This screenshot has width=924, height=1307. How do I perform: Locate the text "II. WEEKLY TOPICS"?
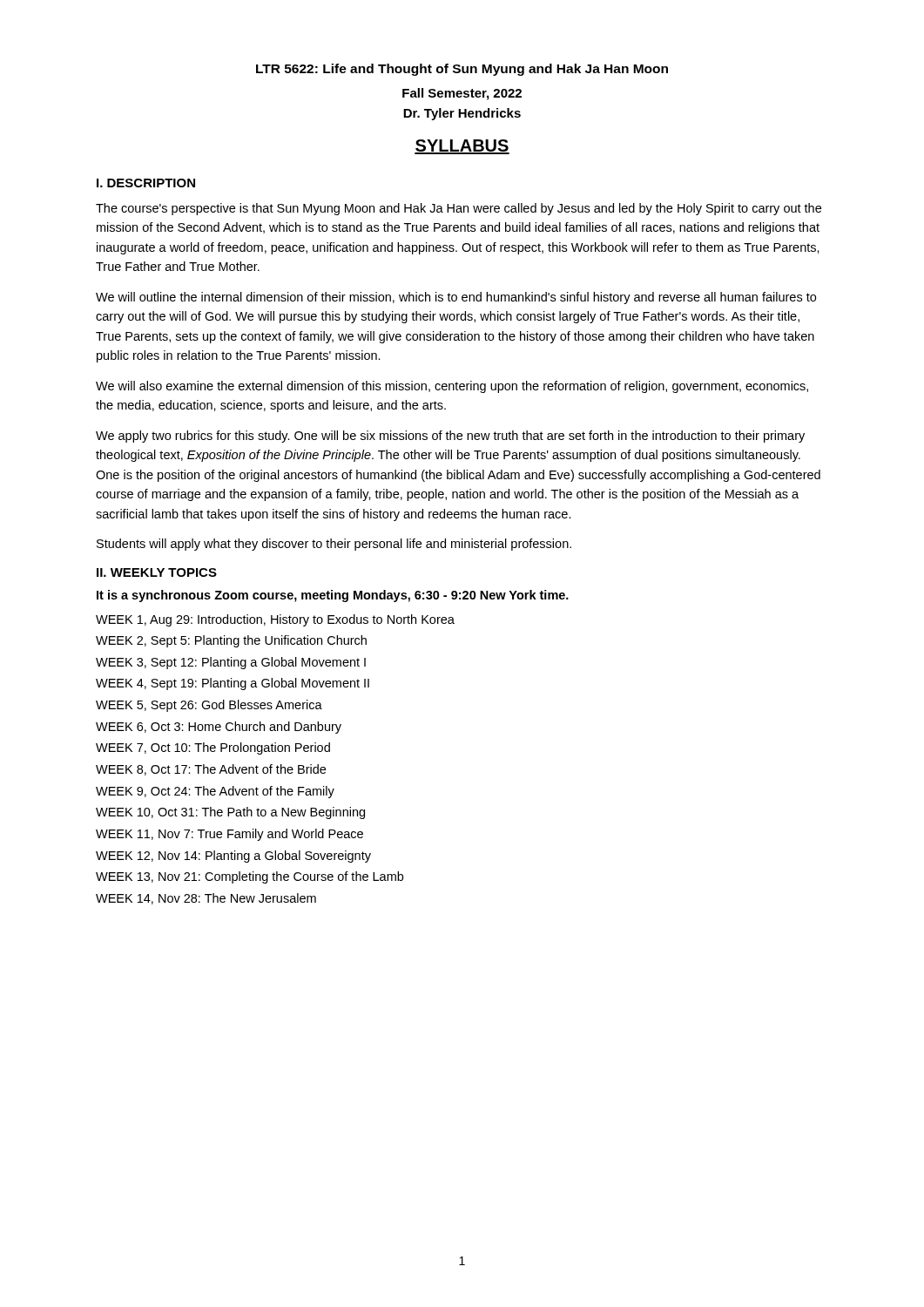pyautogui.click(x=156, y=572)
